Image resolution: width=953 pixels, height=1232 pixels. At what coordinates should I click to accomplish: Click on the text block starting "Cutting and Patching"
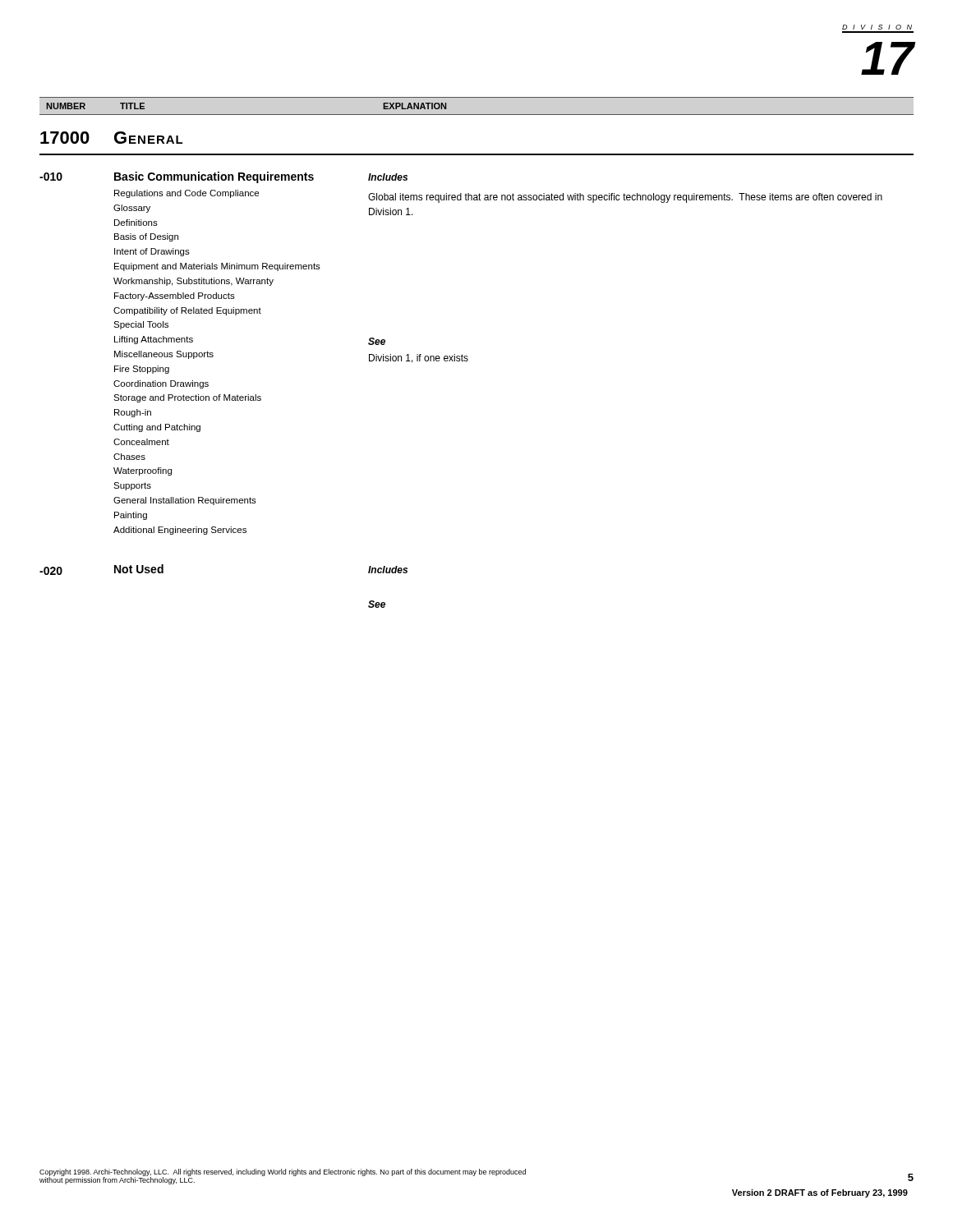click(x=157, y=427)
